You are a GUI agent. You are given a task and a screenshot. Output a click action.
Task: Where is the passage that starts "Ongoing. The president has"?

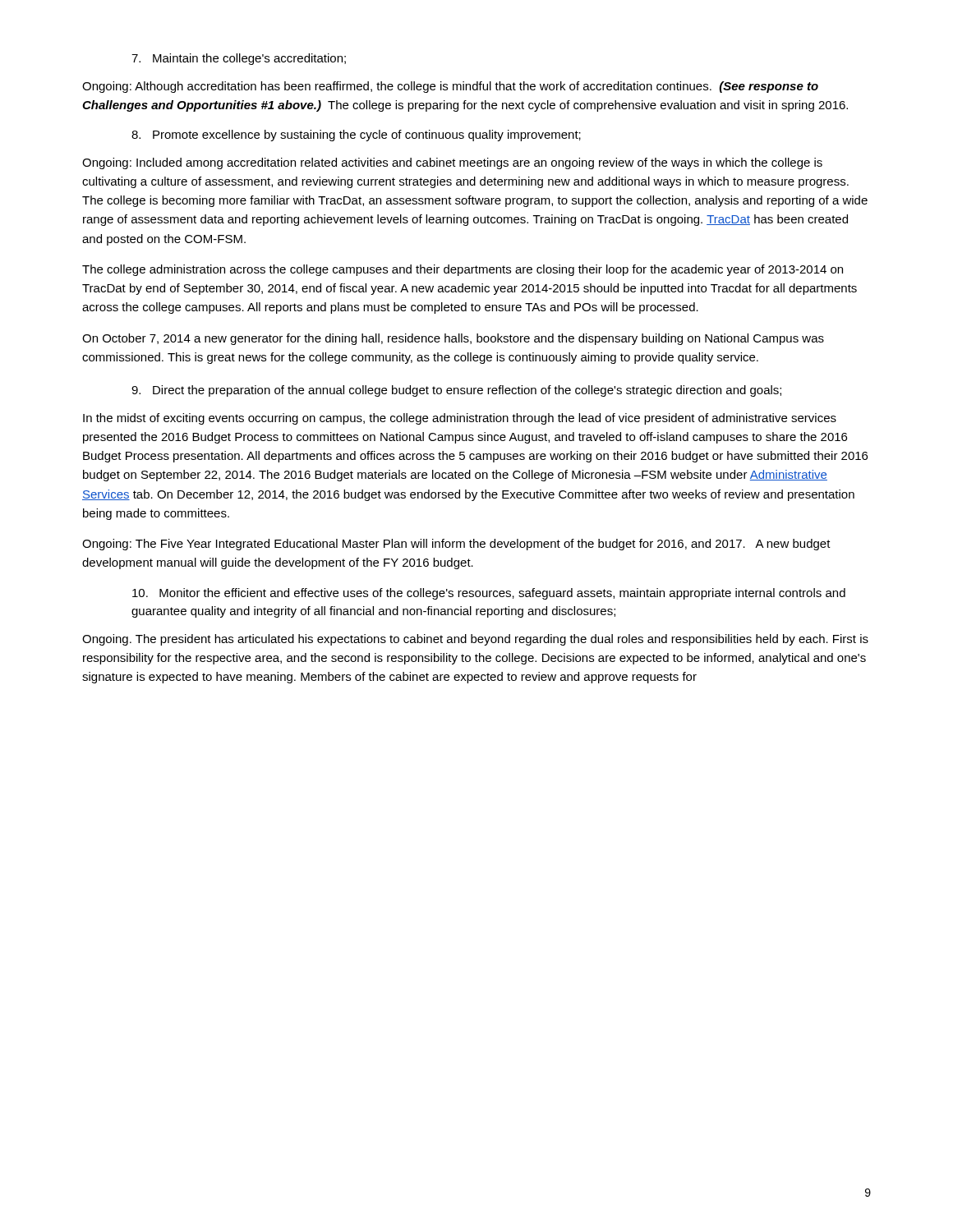[475, 657]
